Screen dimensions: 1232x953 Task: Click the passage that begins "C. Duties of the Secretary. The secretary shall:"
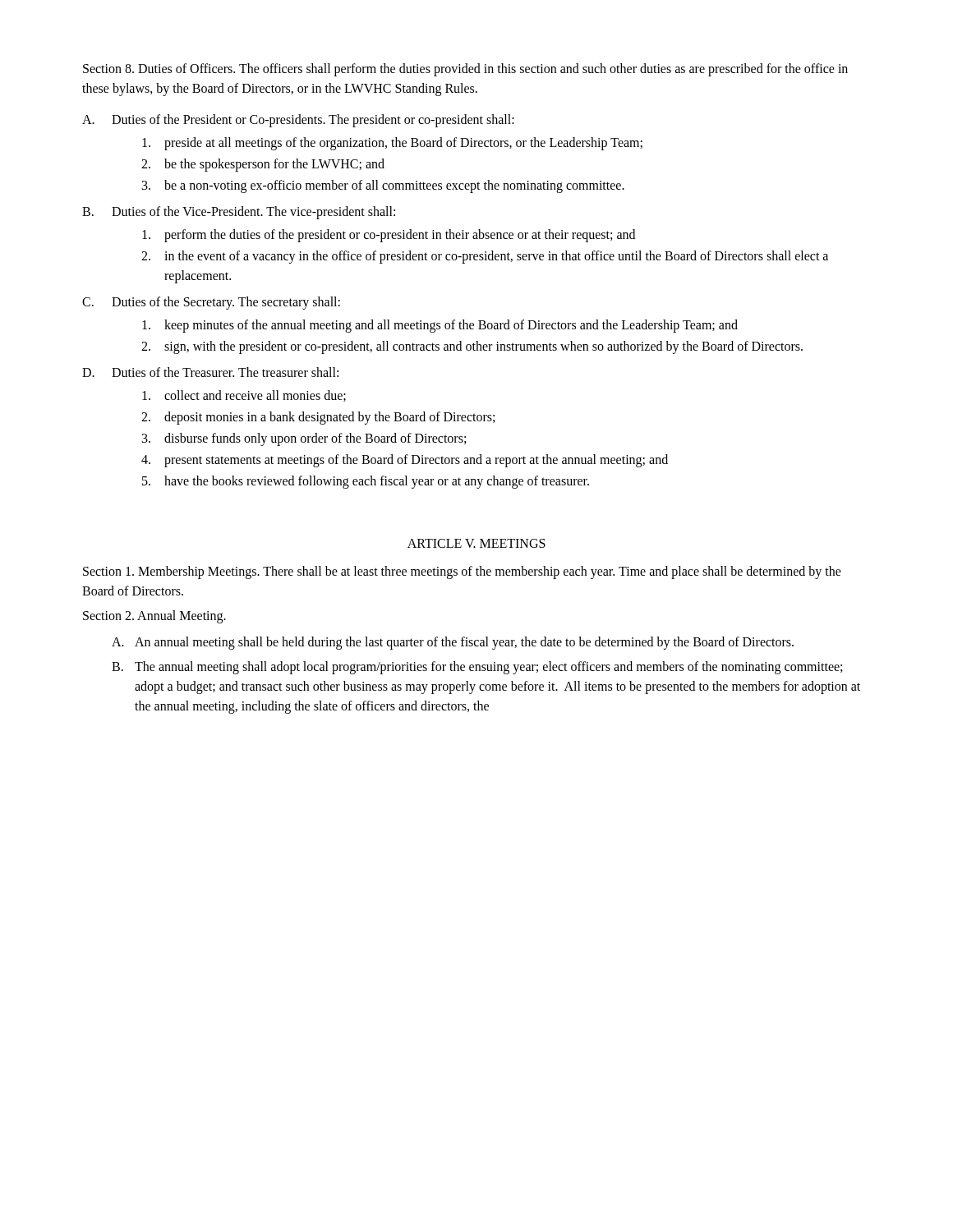click(476, 326)
